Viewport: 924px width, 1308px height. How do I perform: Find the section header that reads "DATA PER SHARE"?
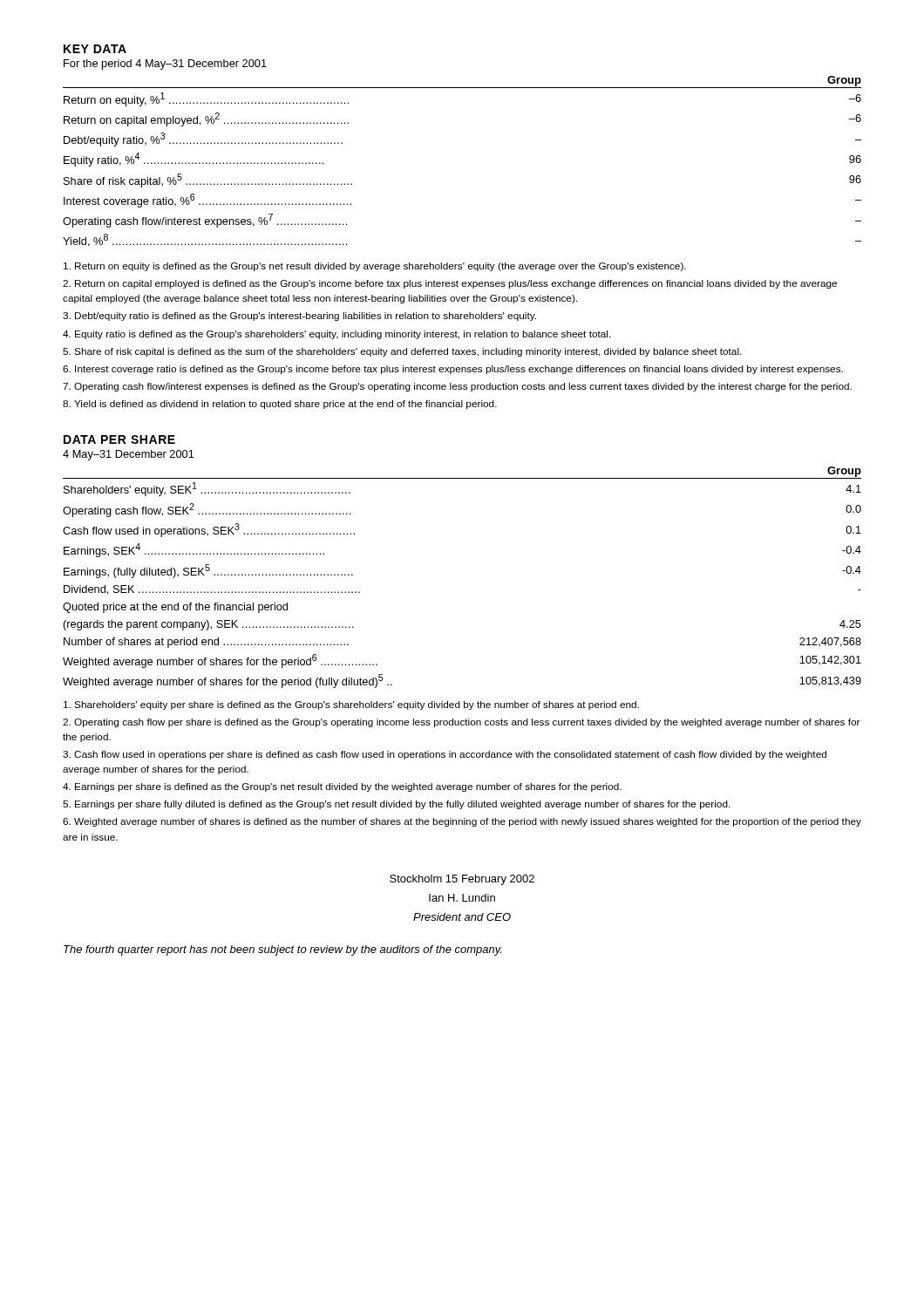click(x=119, y=439)
